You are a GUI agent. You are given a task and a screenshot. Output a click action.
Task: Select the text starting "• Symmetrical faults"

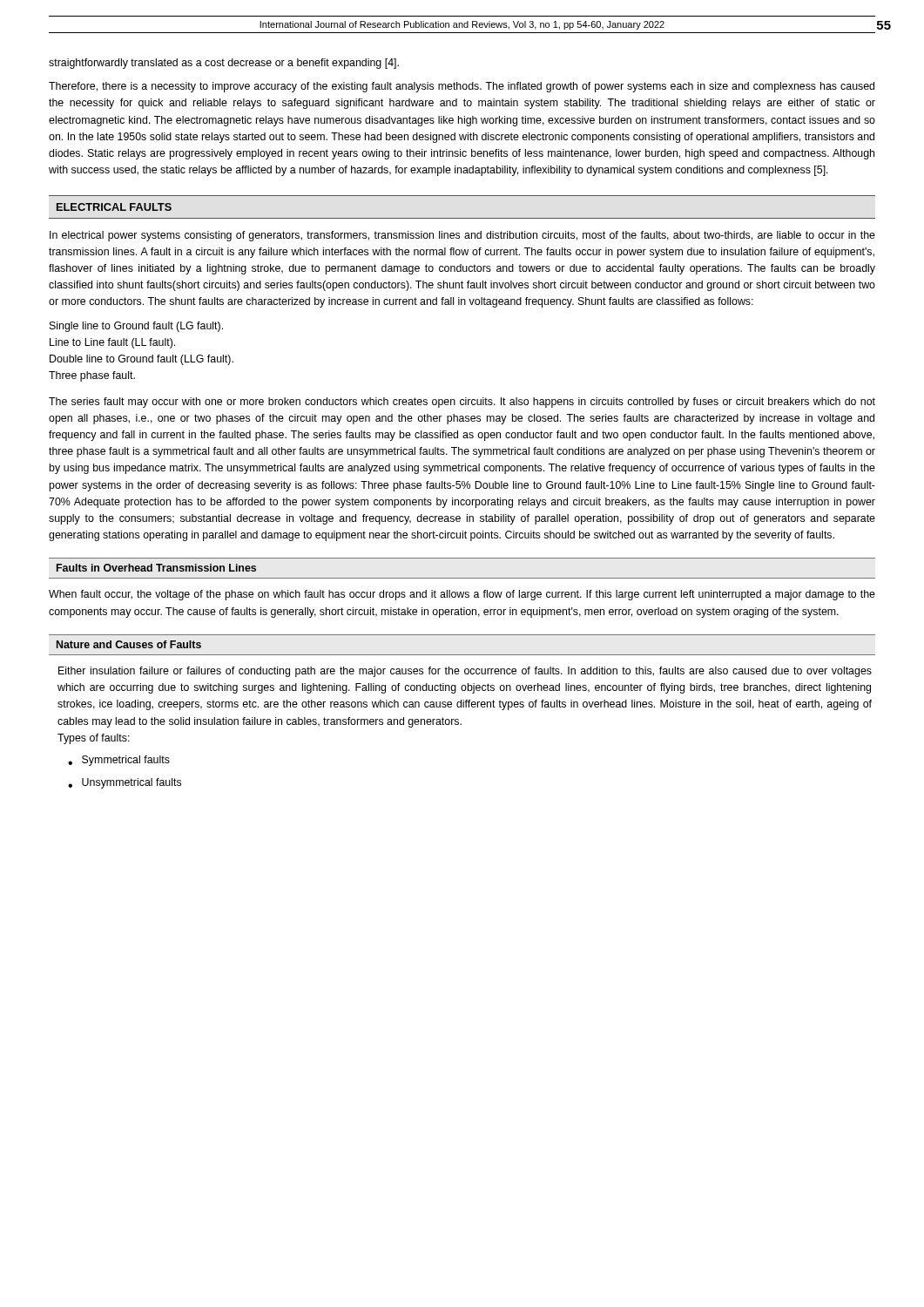click(x=119, y=763)
